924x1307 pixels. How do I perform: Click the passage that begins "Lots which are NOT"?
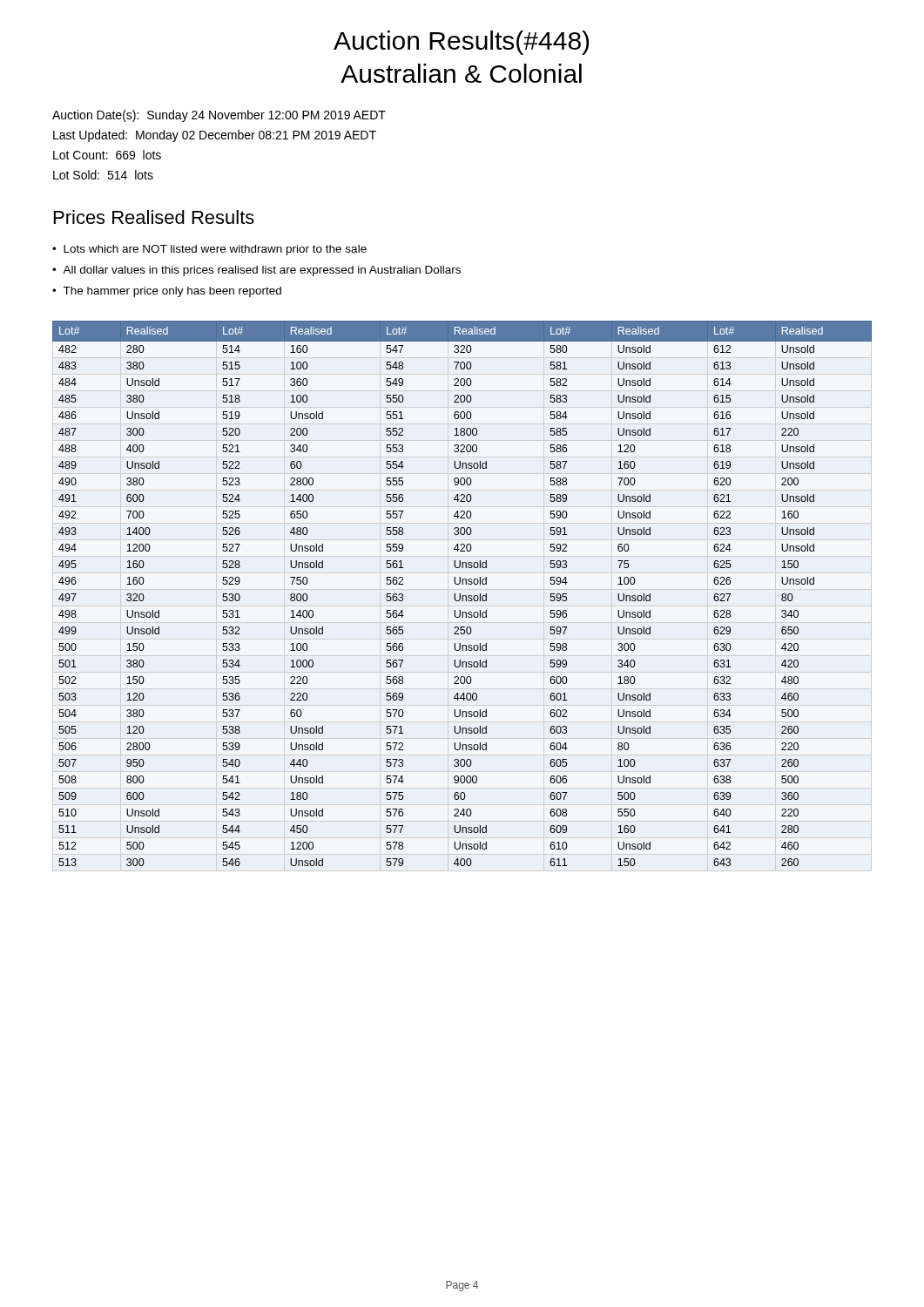coord(215,249)
